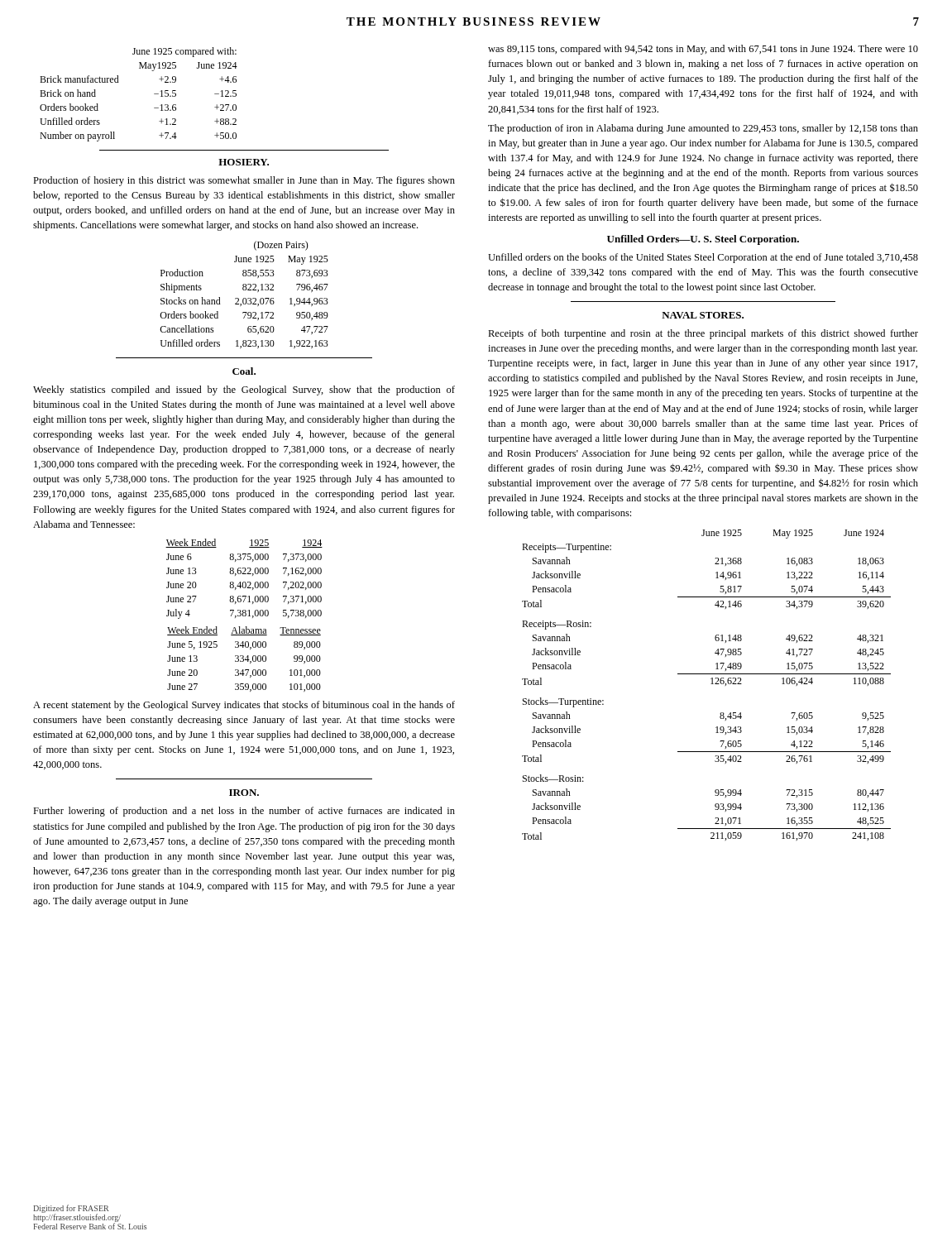This screenshot has height=1241, width=952.
Task: Click on the region starting "Weekly statistics compiled and issued by the Geological"
Action: [244, 457]
